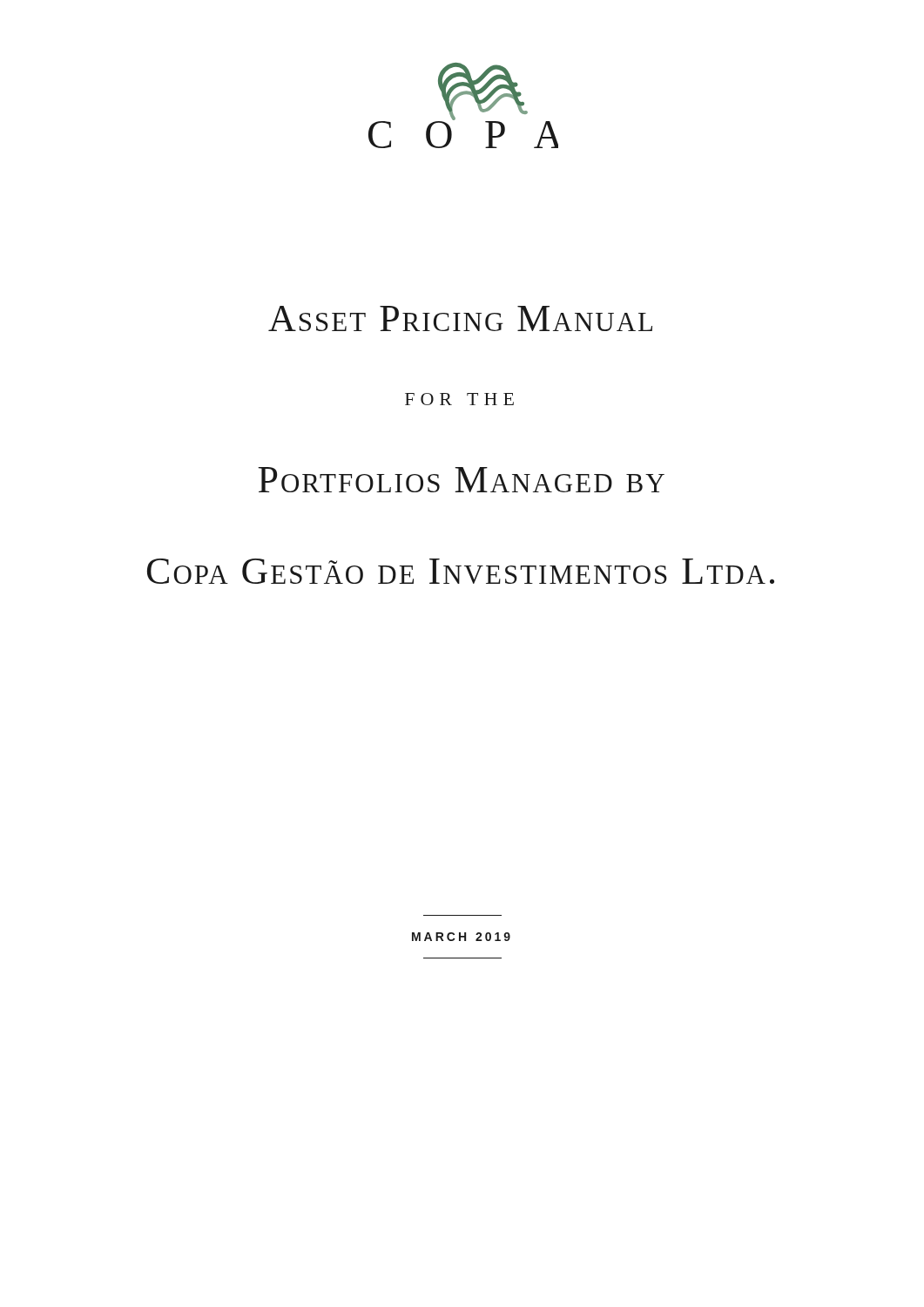Click on the logo
Image resolution: width=924 pixels, height=1307 pixels.
pyautogui.click(x=462, y=105)
